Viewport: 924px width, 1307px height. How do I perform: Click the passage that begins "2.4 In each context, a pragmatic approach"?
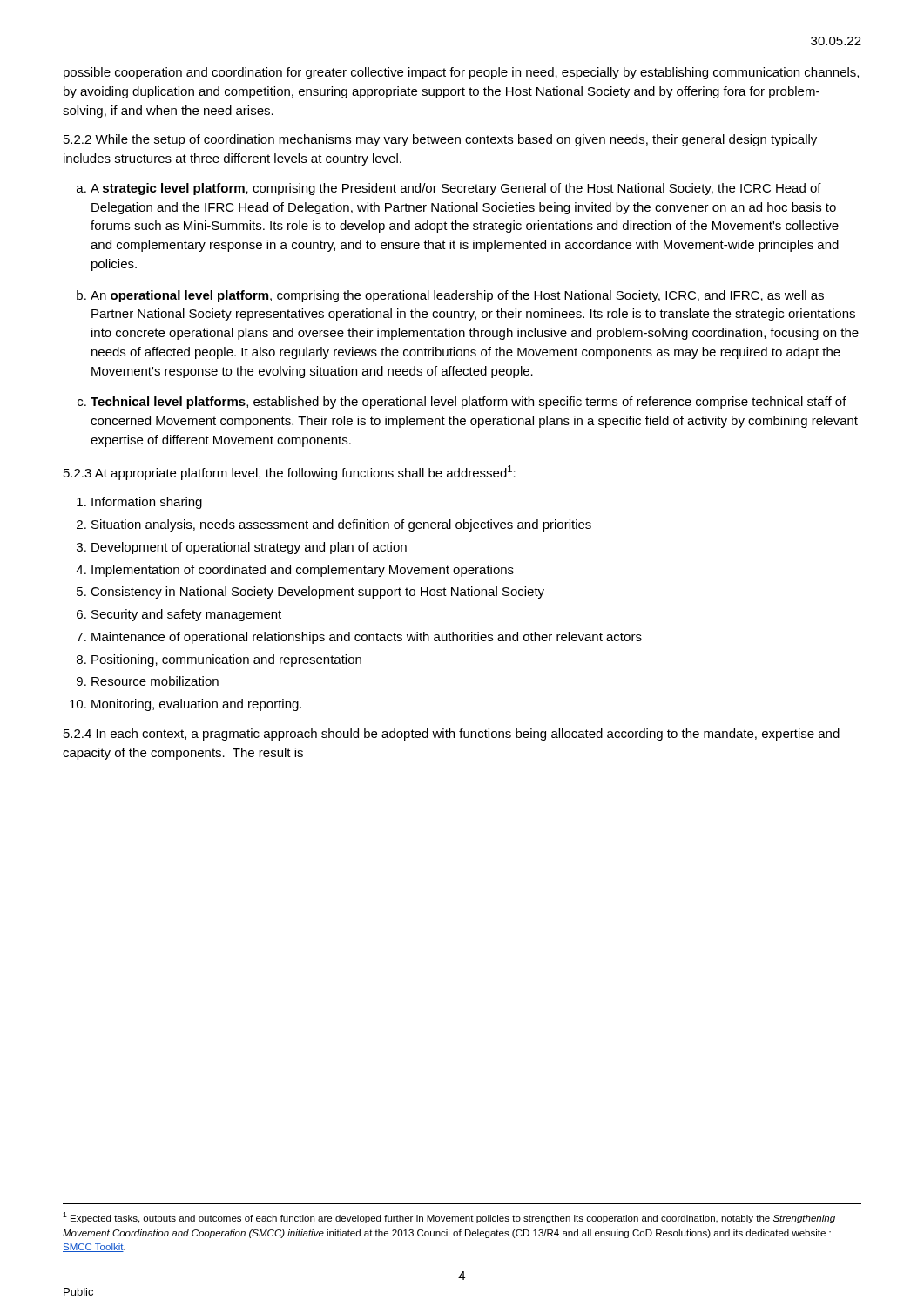click(462, 743)
